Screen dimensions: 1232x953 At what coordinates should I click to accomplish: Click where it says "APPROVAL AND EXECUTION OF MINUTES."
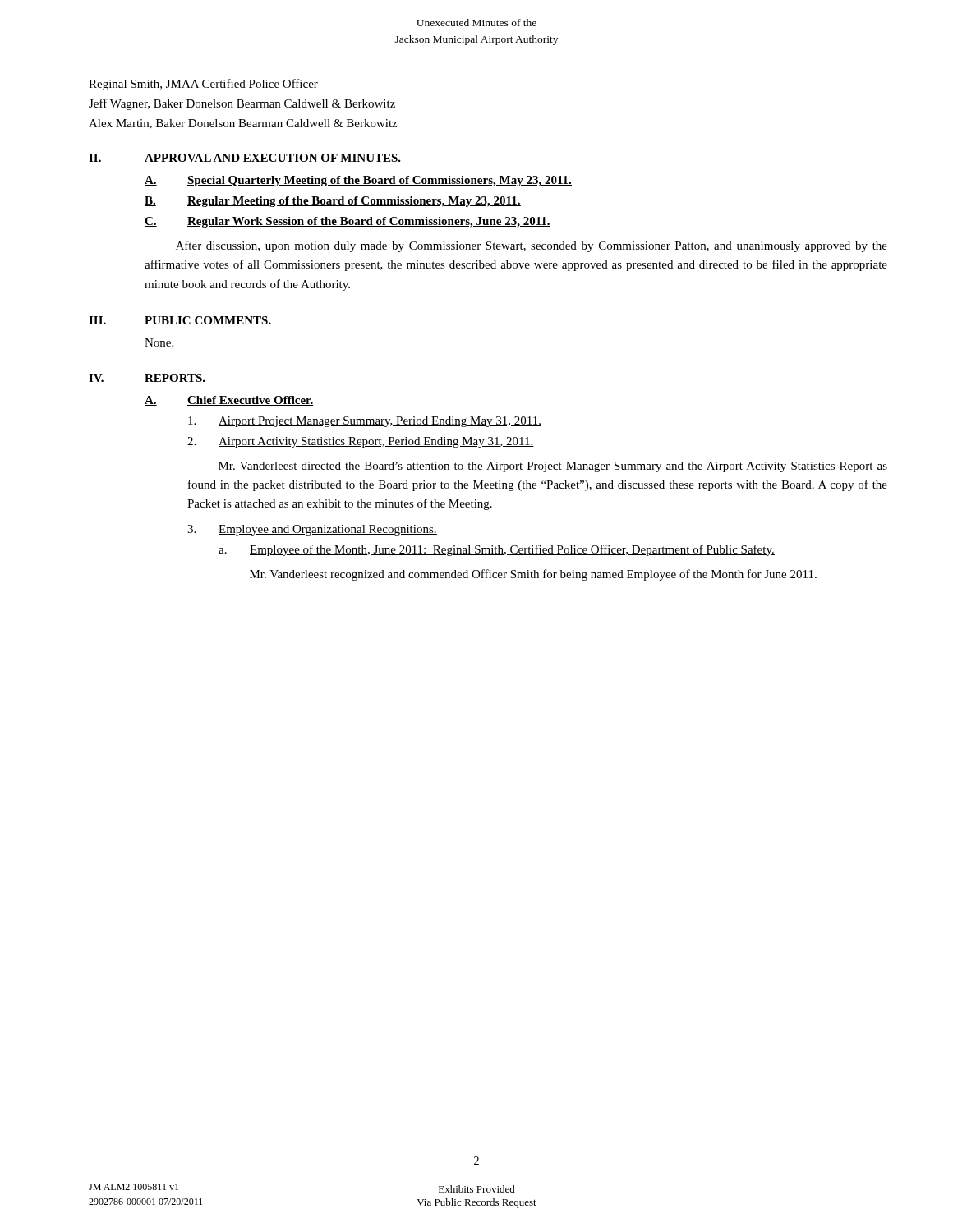tap(273, 158)
